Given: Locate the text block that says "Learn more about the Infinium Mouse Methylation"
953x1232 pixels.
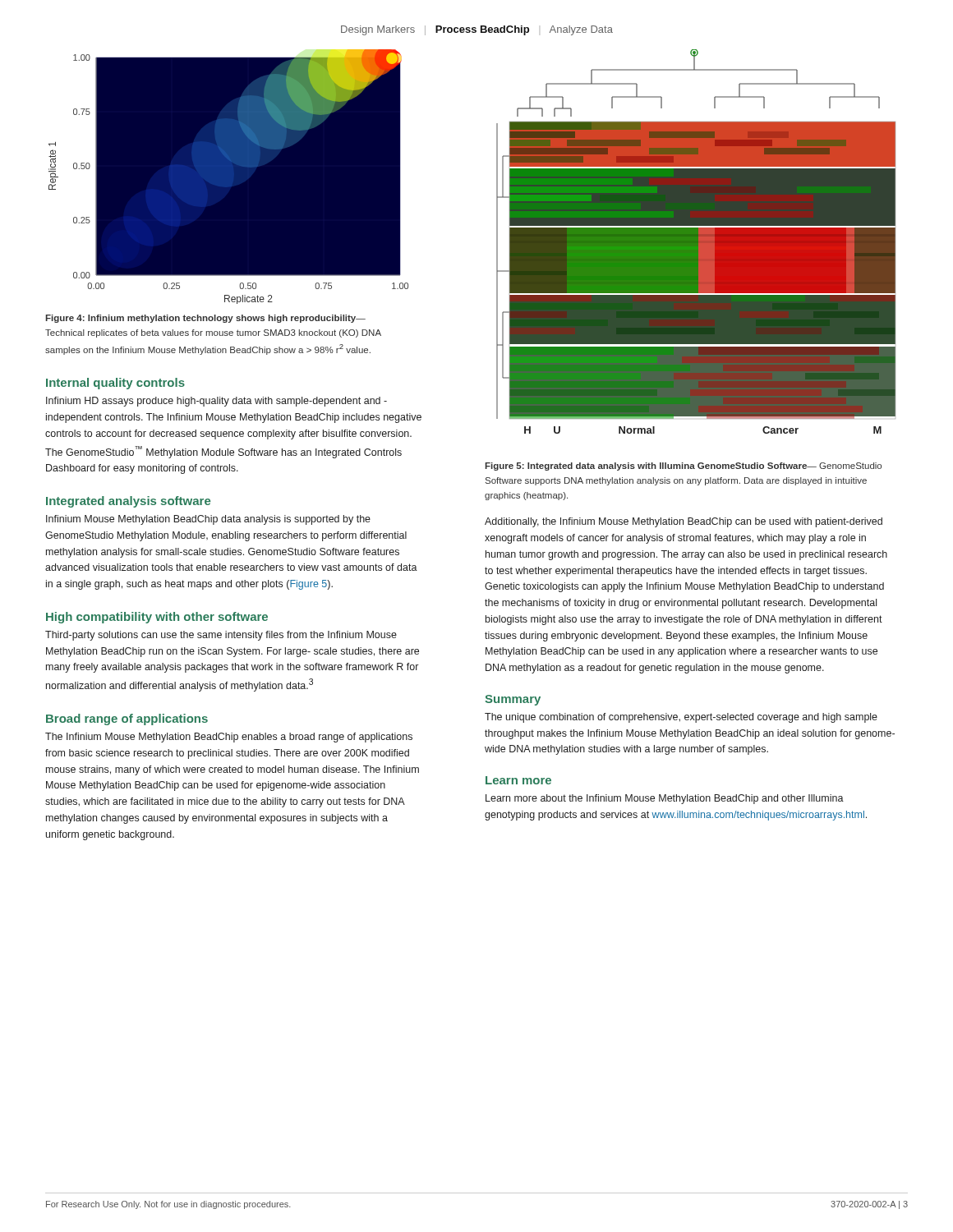Looking at the screenshot, I should coord(676,807).
